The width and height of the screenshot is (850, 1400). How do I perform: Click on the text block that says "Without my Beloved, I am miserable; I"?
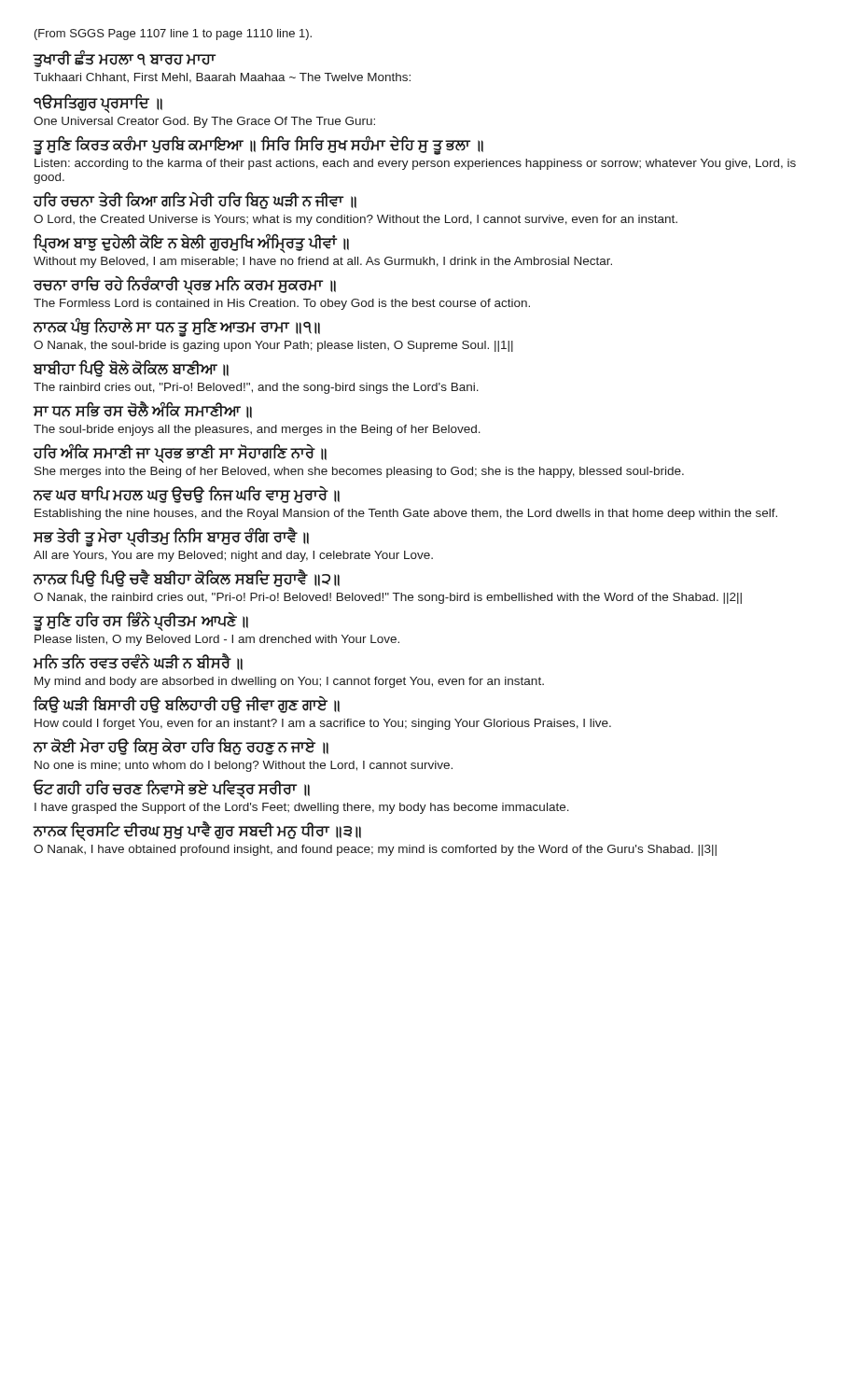(323, 261)
